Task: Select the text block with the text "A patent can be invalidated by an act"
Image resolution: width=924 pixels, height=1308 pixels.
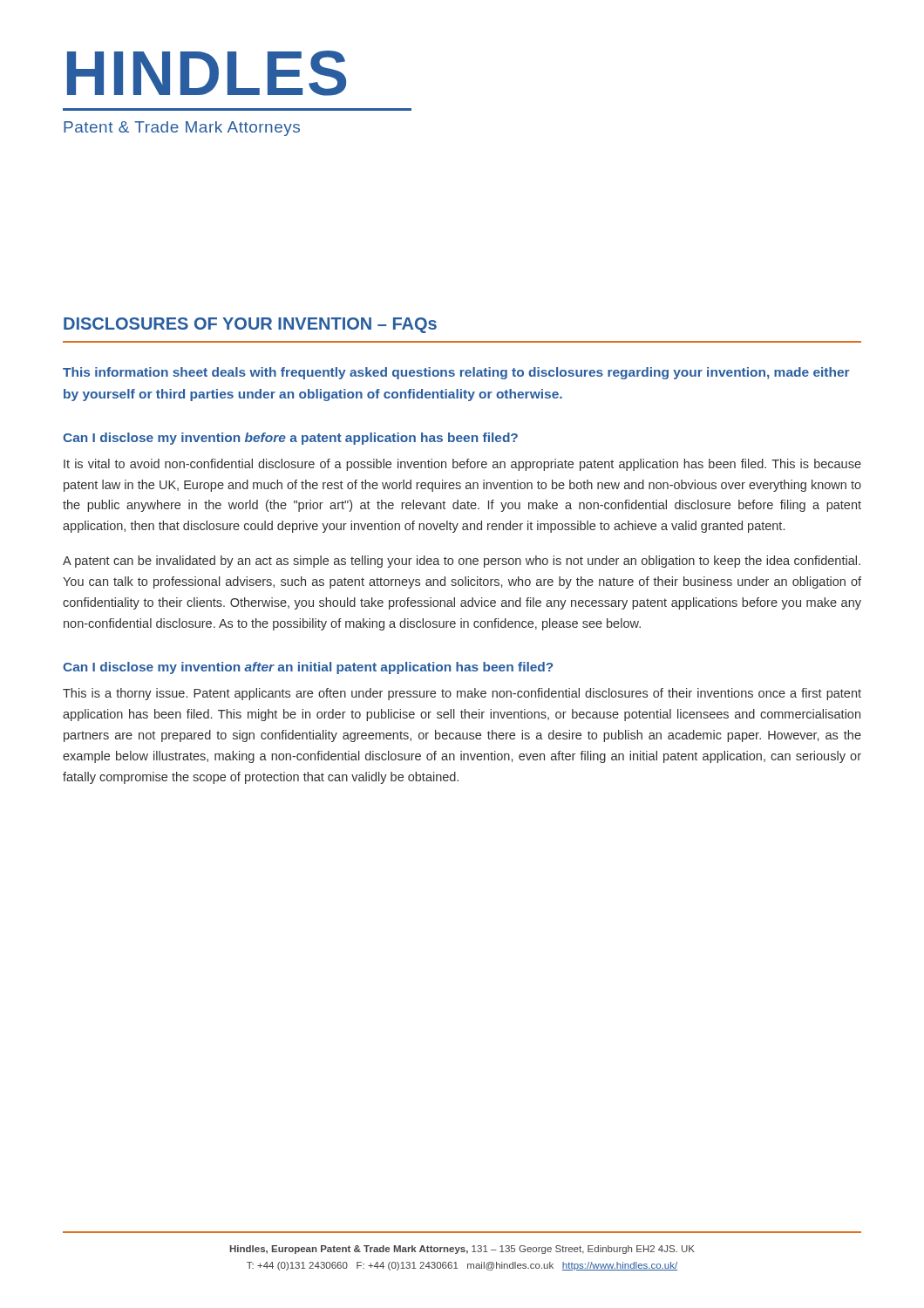Action: tap(462, 592)
